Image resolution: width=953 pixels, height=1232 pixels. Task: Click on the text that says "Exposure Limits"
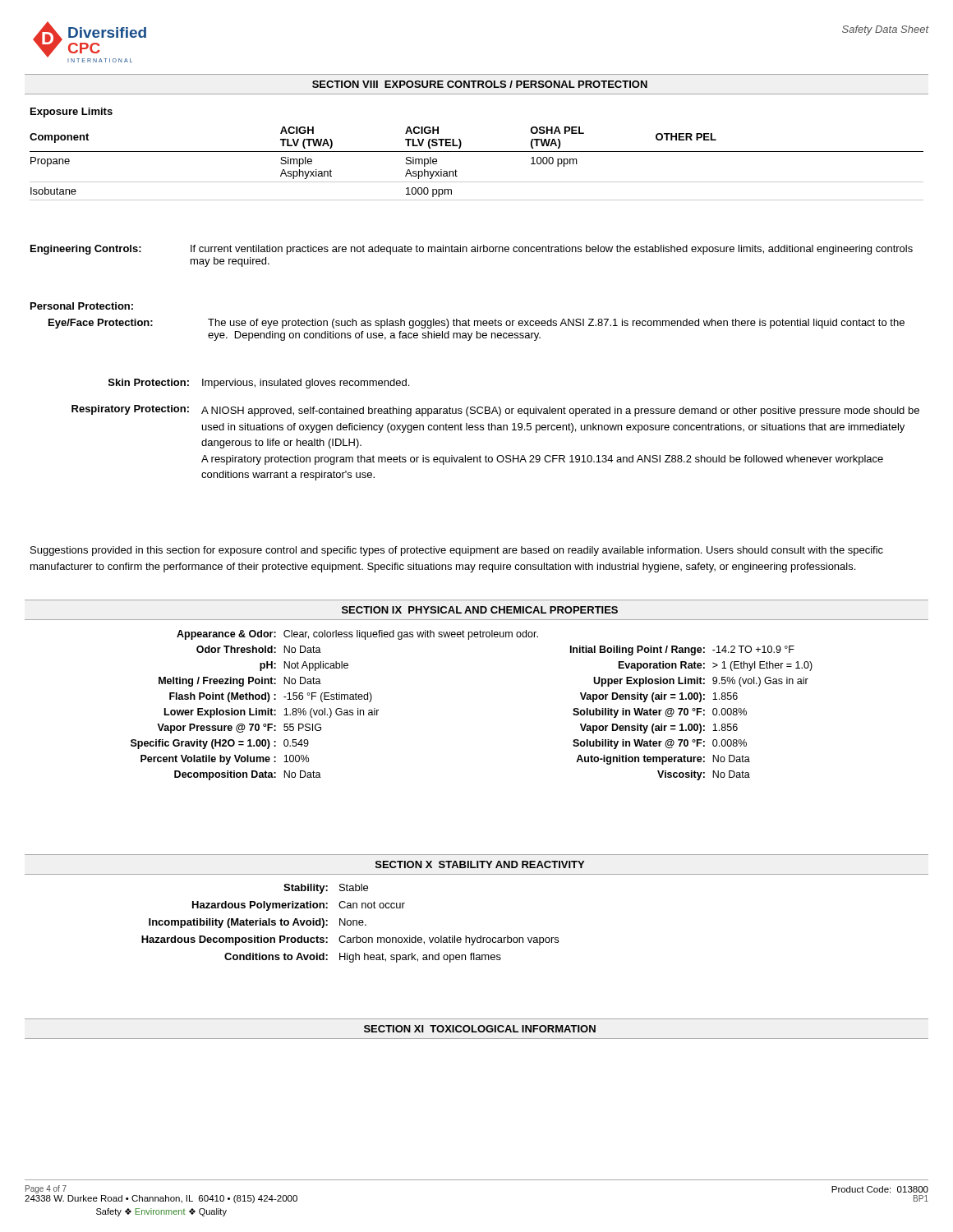71,111
